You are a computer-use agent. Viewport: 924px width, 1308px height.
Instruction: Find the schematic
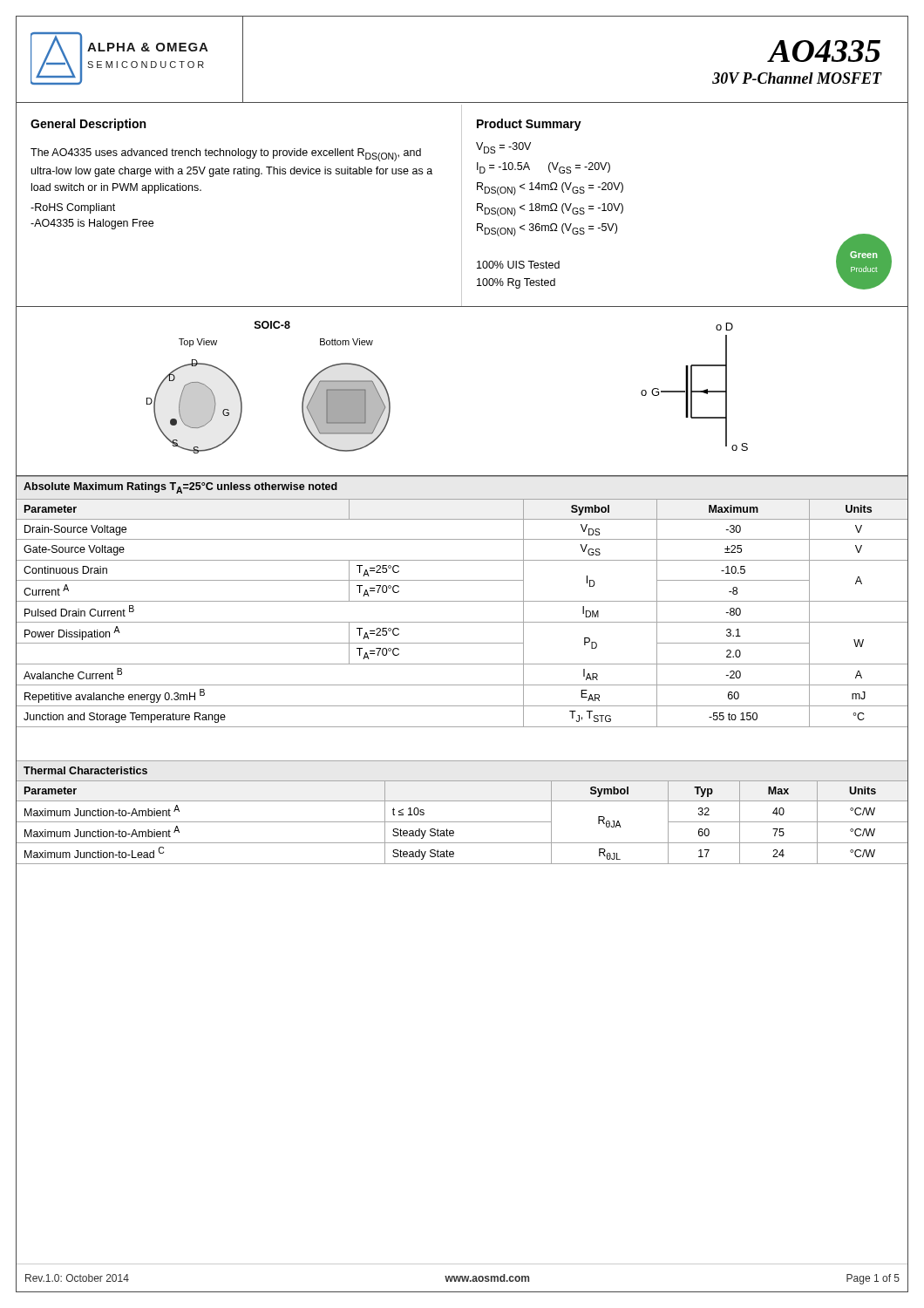pos(462,392)
